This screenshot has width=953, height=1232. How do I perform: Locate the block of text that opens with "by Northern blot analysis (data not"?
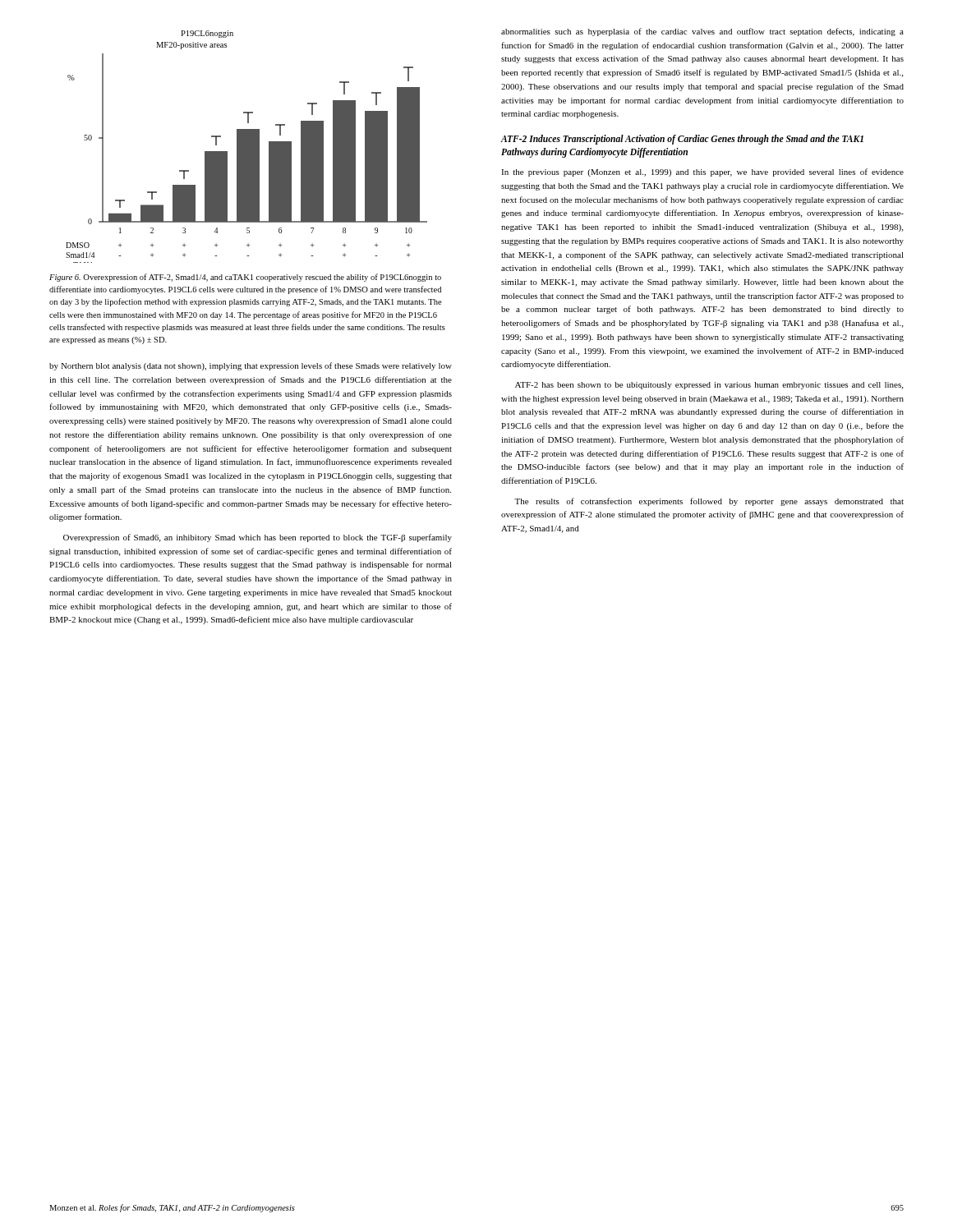[x=251, y=493]
